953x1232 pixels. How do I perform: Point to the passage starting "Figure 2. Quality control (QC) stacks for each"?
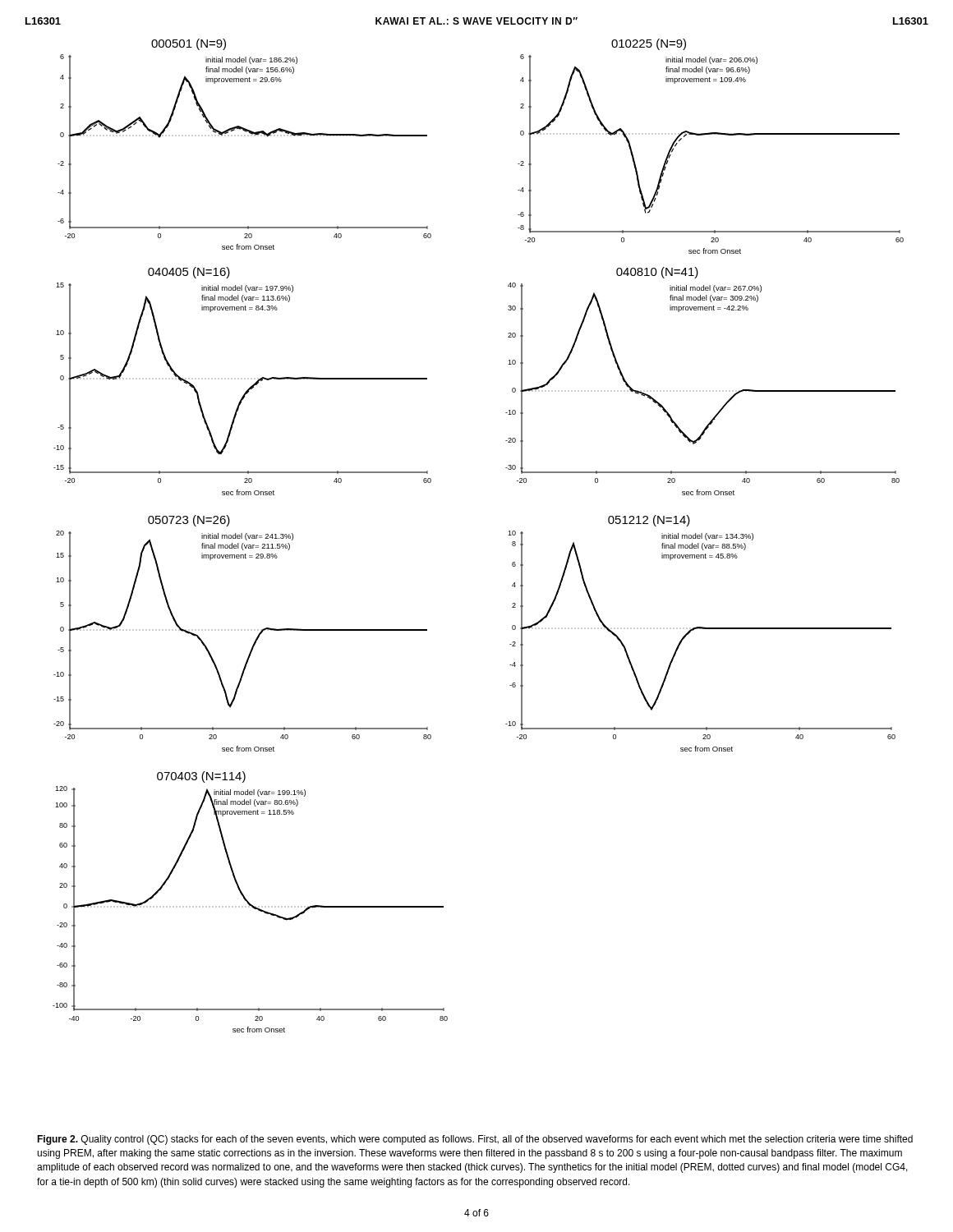475,1160
